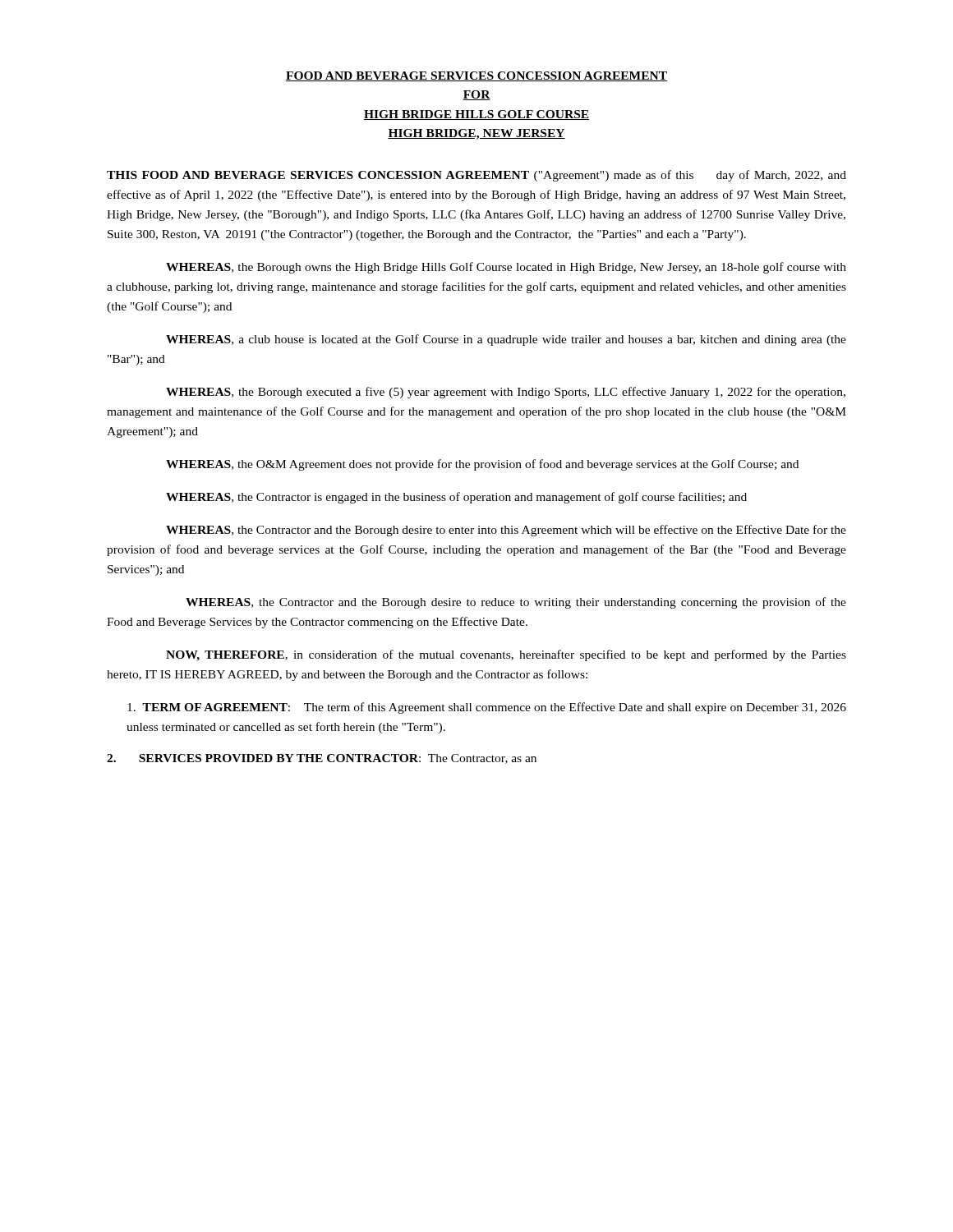The width and height of the screenshot is (953, 1232).
Task: Click on the block starting "NOW, THEREFORE, in consideration of the mutual covenants,"
Action: click(x=476, y=664)
